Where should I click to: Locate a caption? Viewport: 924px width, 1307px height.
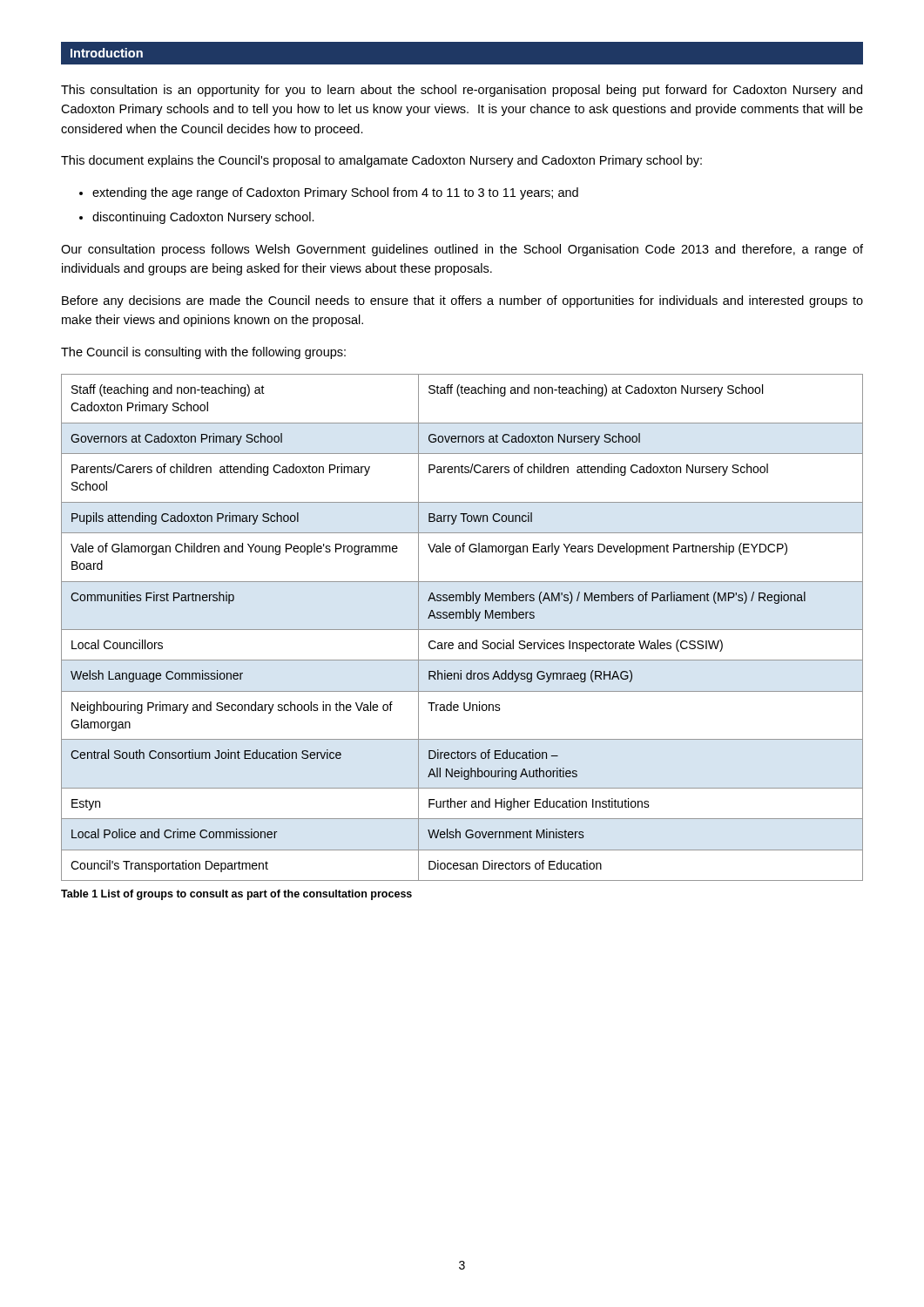tap(237, 894)
